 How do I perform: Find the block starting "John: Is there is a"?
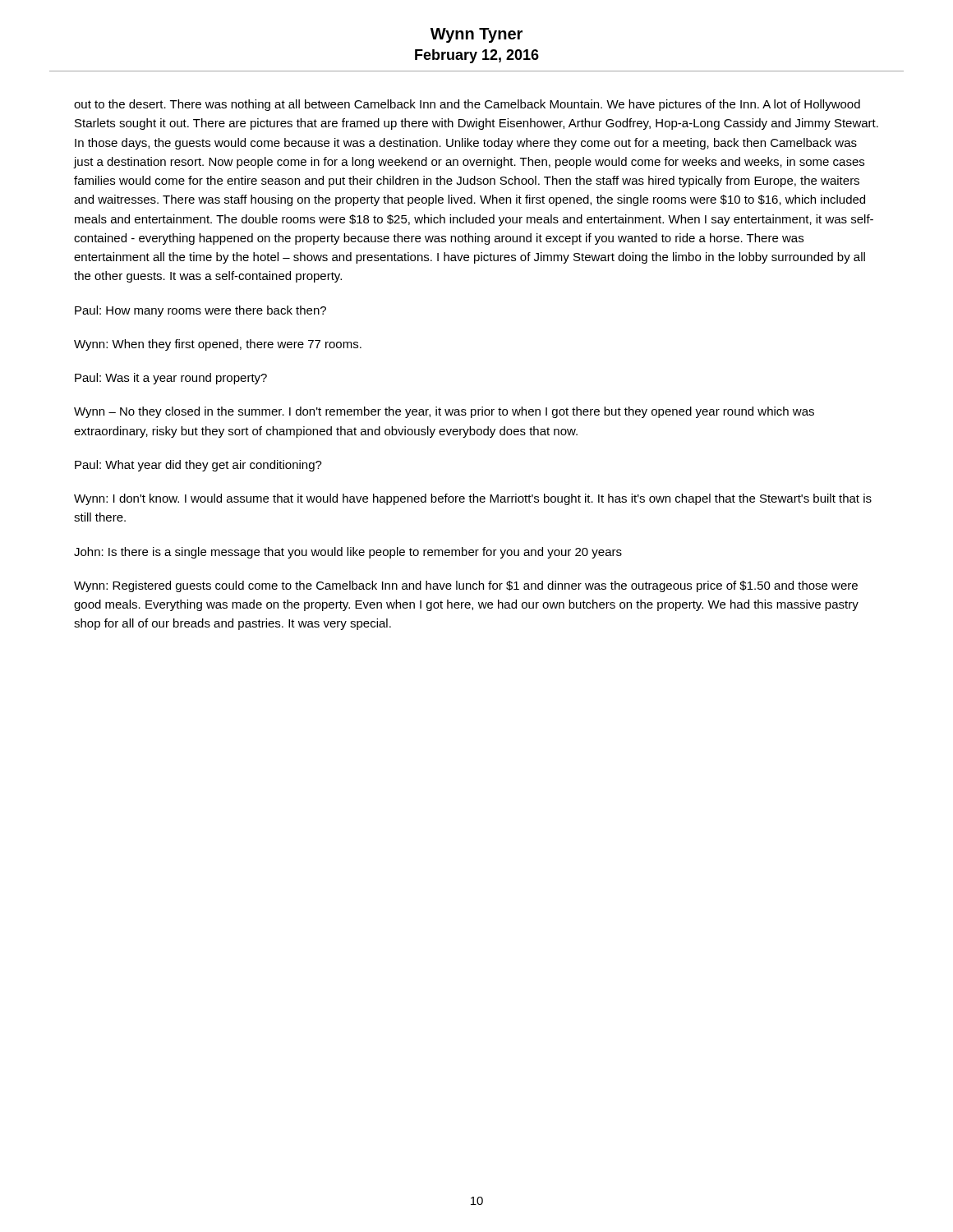click(348, 551)
